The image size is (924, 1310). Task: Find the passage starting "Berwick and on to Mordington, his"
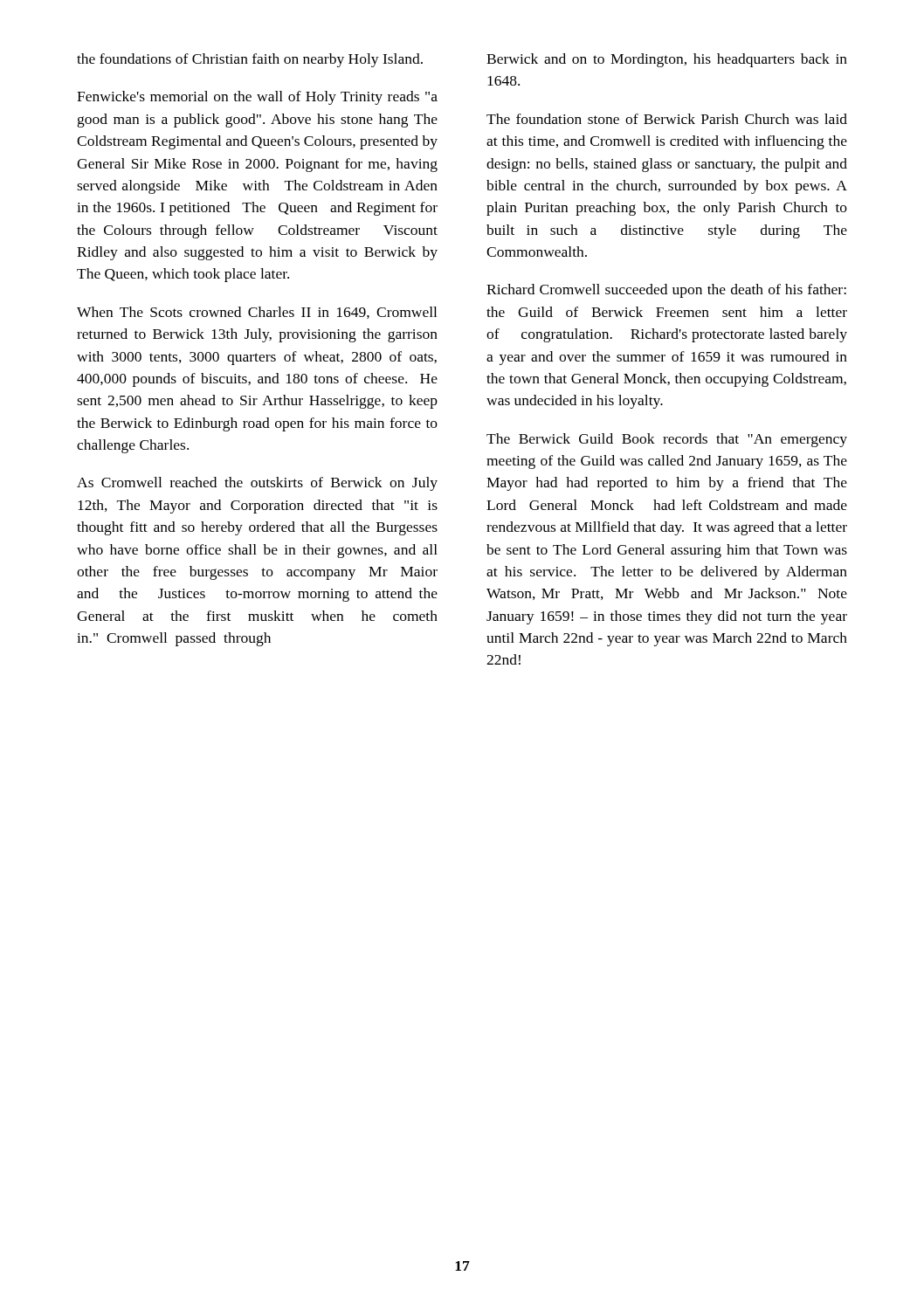coord(667,70)
